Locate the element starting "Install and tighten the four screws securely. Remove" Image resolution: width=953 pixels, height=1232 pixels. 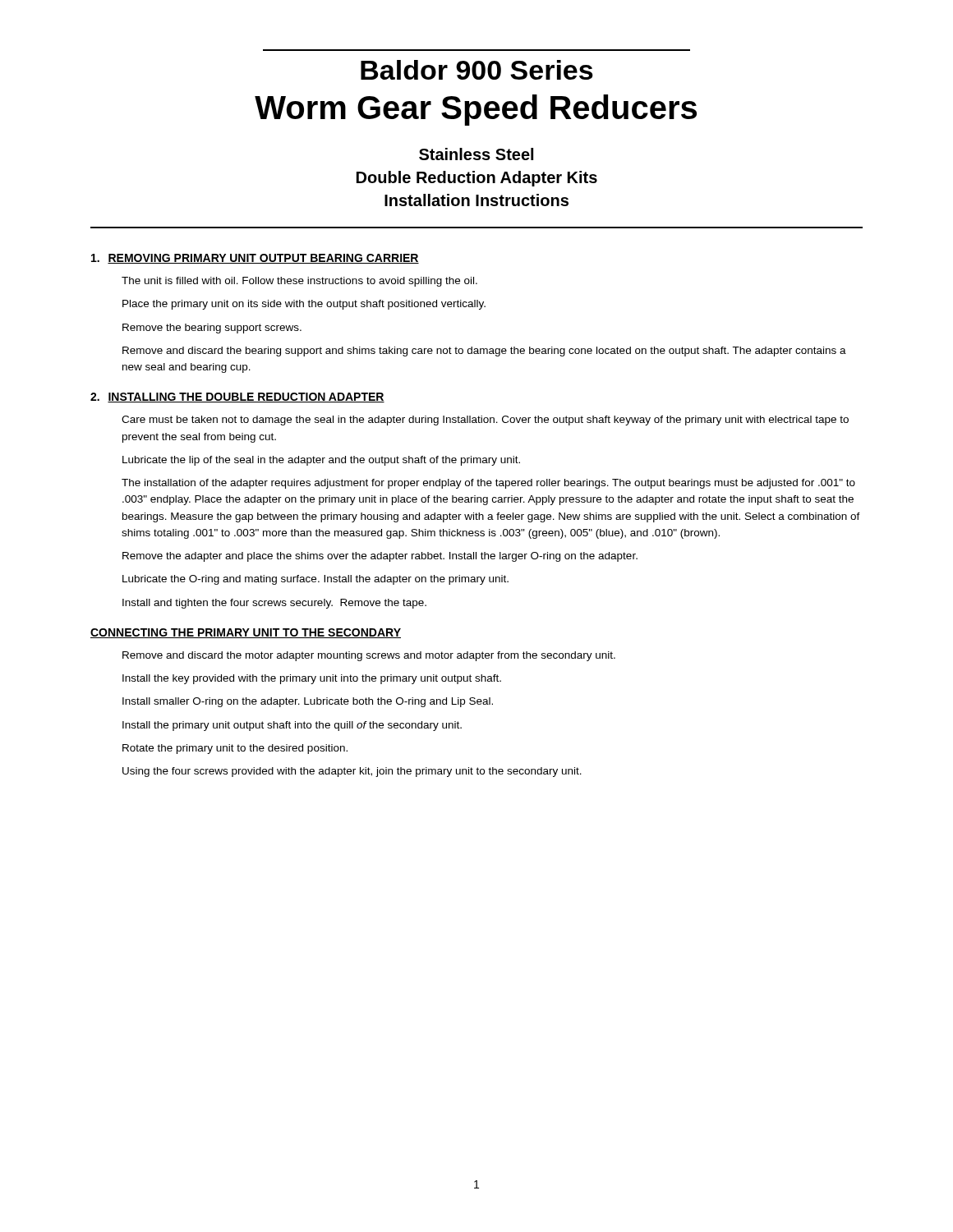[x=274, y=602]
